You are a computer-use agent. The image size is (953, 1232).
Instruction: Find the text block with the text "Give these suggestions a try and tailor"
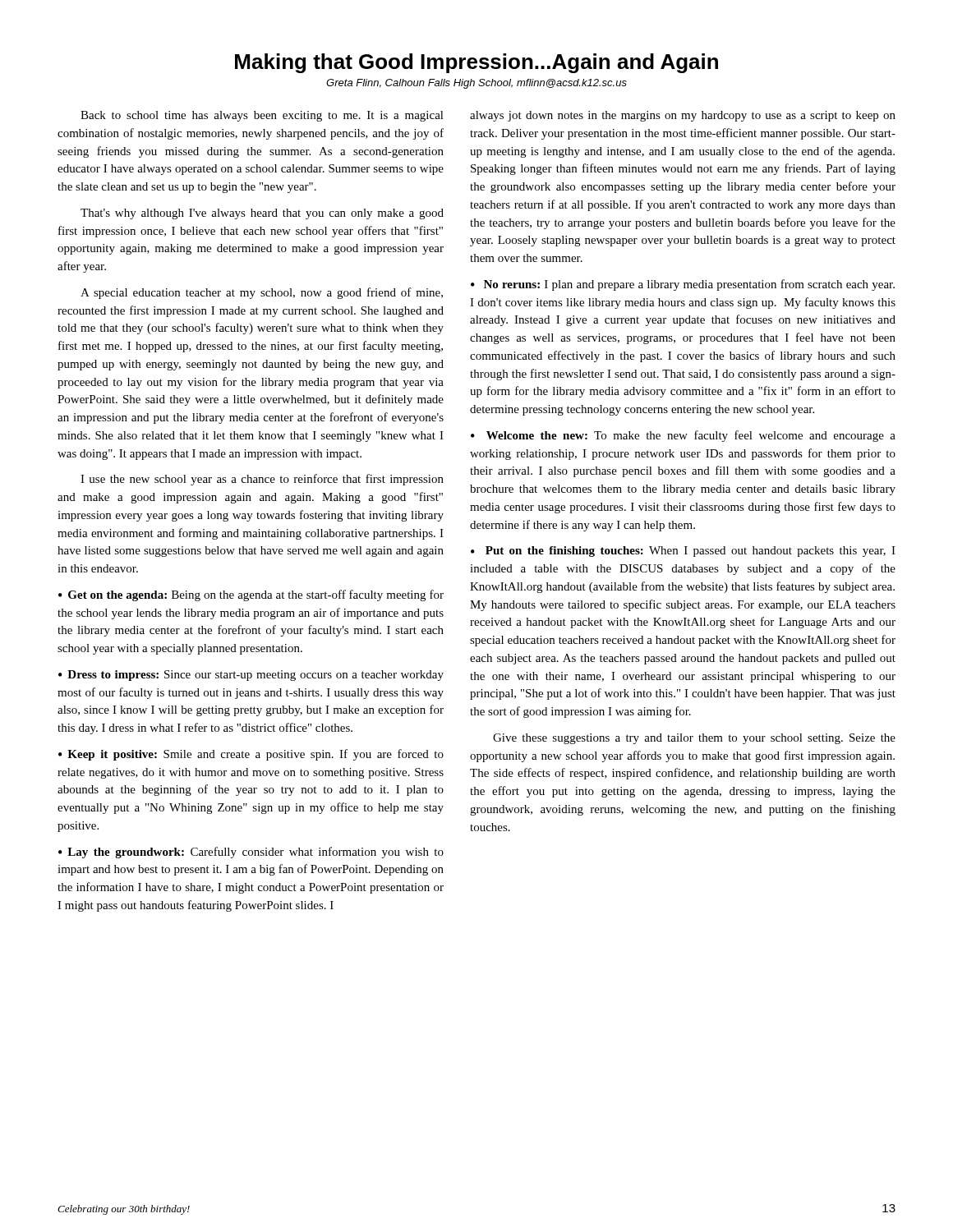(683, 783)
